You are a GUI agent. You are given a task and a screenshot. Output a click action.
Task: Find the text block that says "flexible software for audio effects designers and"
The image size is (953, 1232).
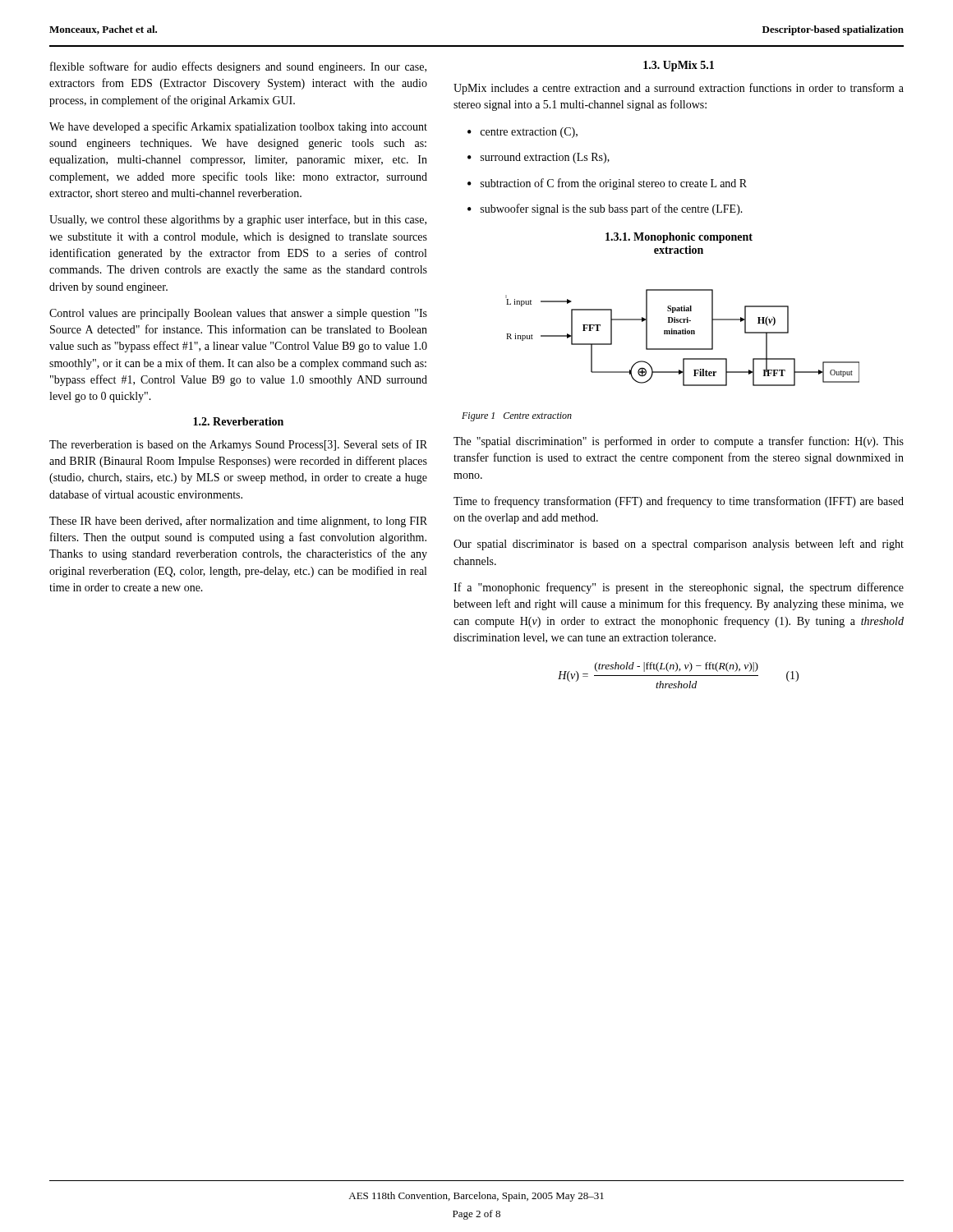click(238, 232)
